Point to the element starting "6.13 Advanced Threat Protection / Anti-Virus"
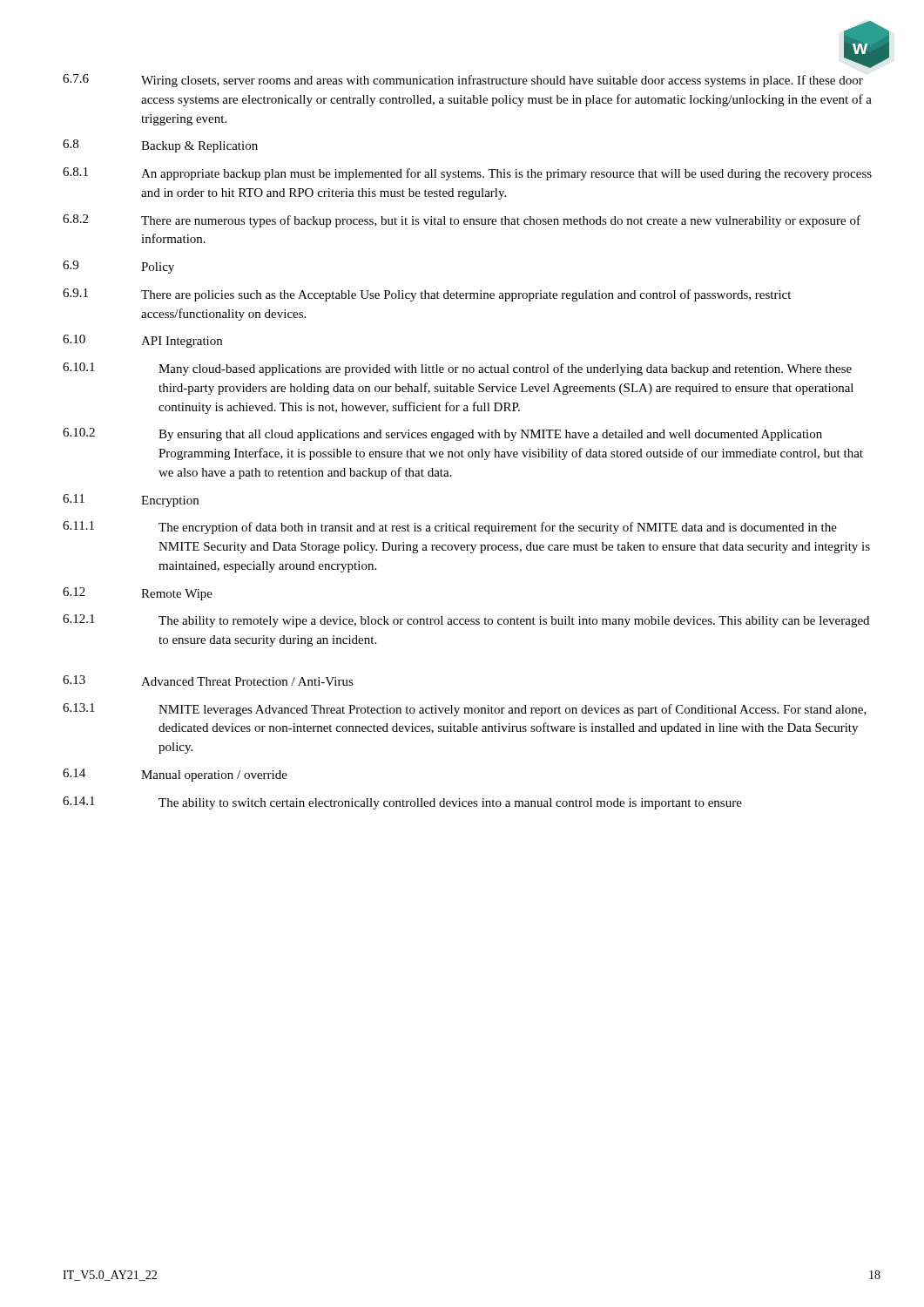 click(208, 681)
